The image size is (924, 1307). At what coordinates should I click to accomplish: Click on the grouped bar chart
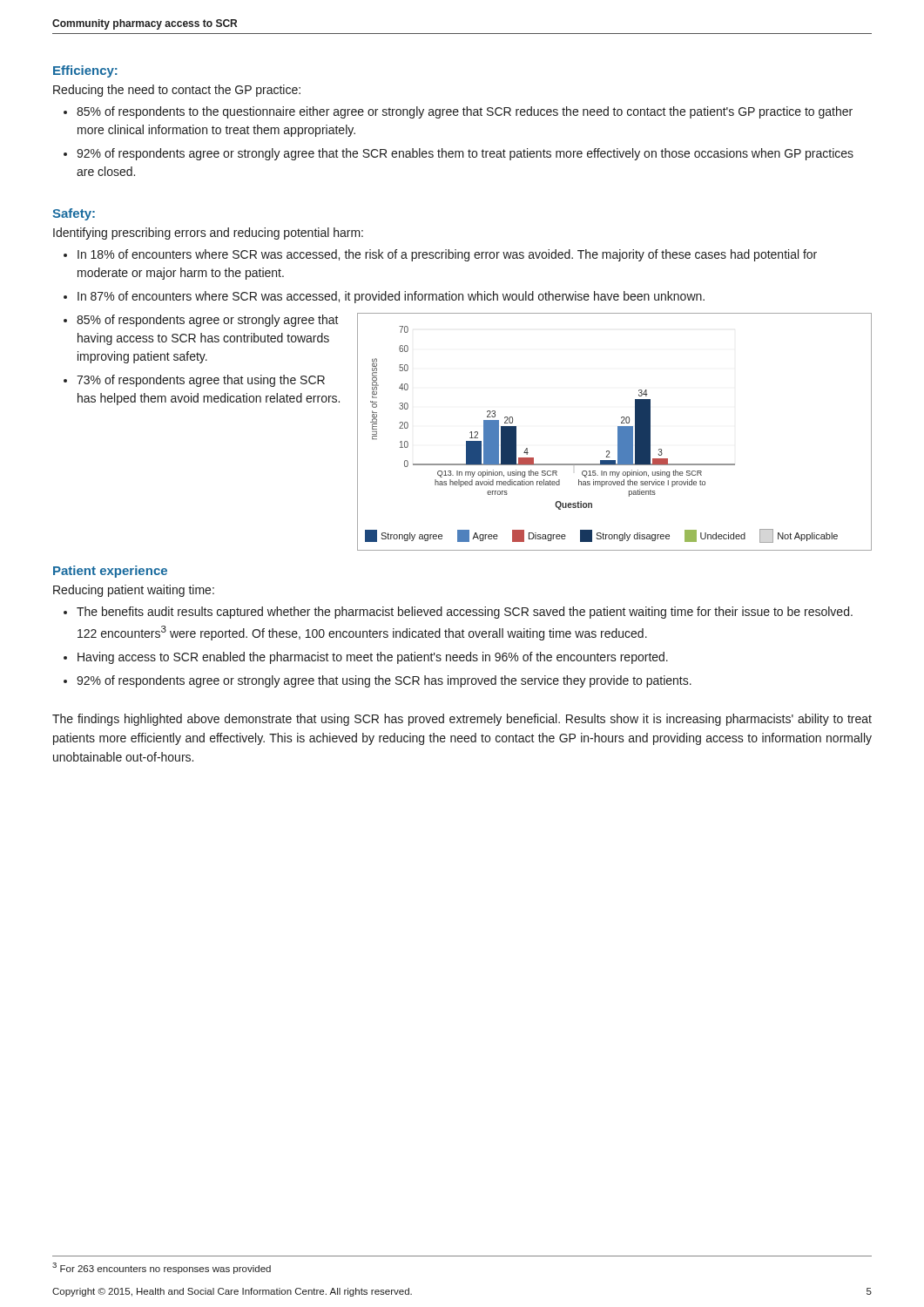pos(614,432)
